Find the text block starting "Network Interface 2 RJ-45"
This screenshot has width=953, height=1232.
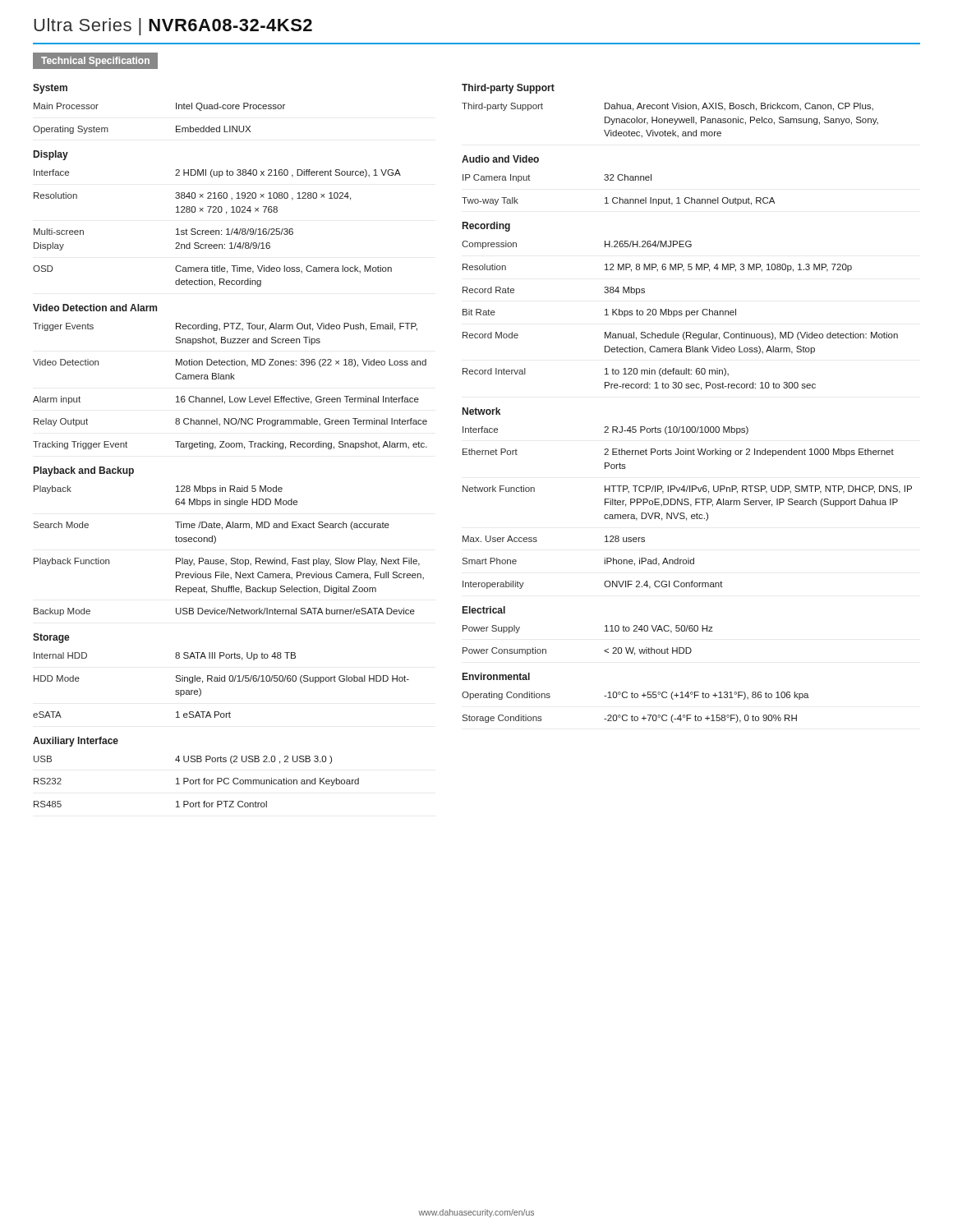691,501
